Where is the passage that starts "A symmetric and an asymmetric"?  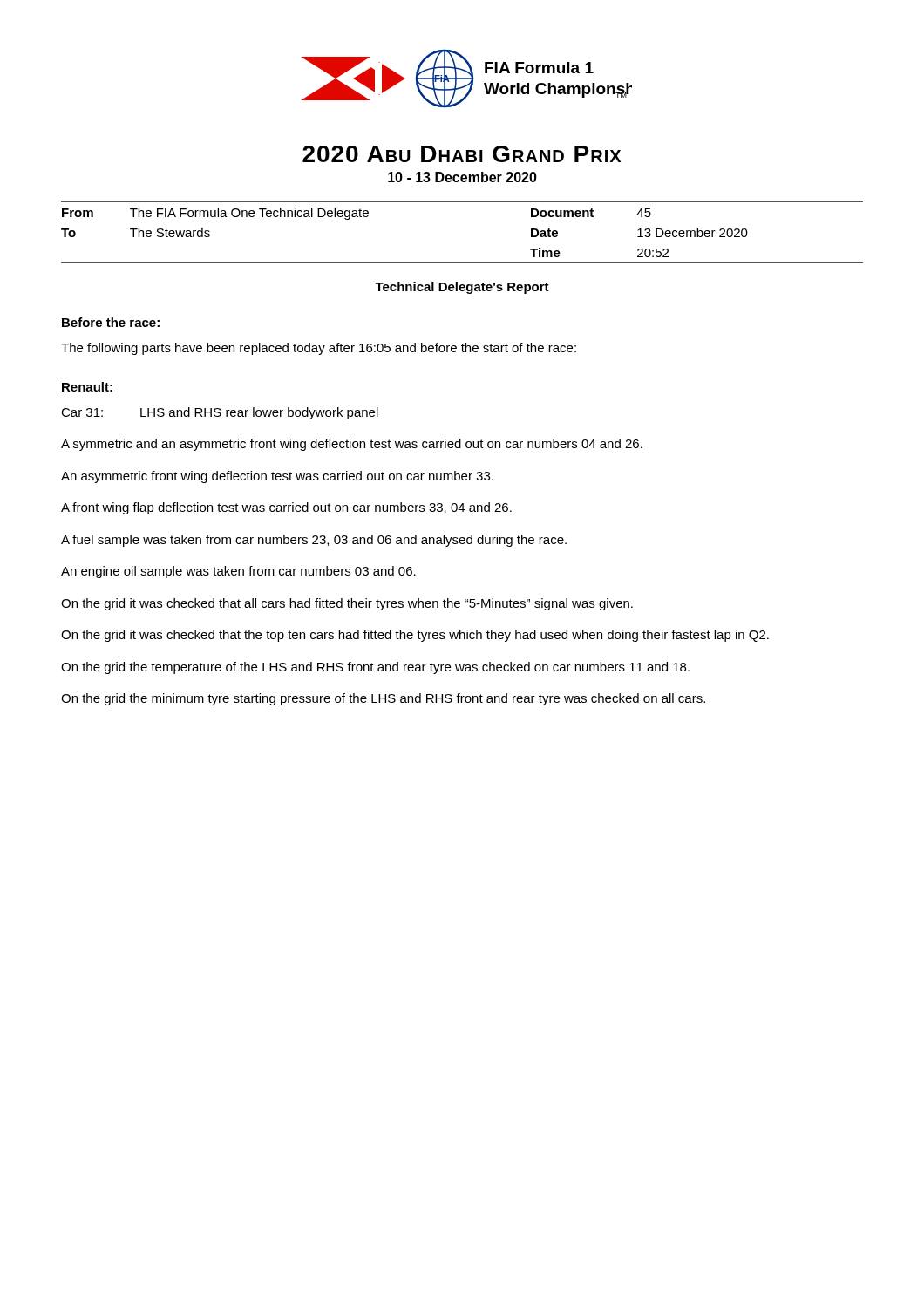(352, 443)
